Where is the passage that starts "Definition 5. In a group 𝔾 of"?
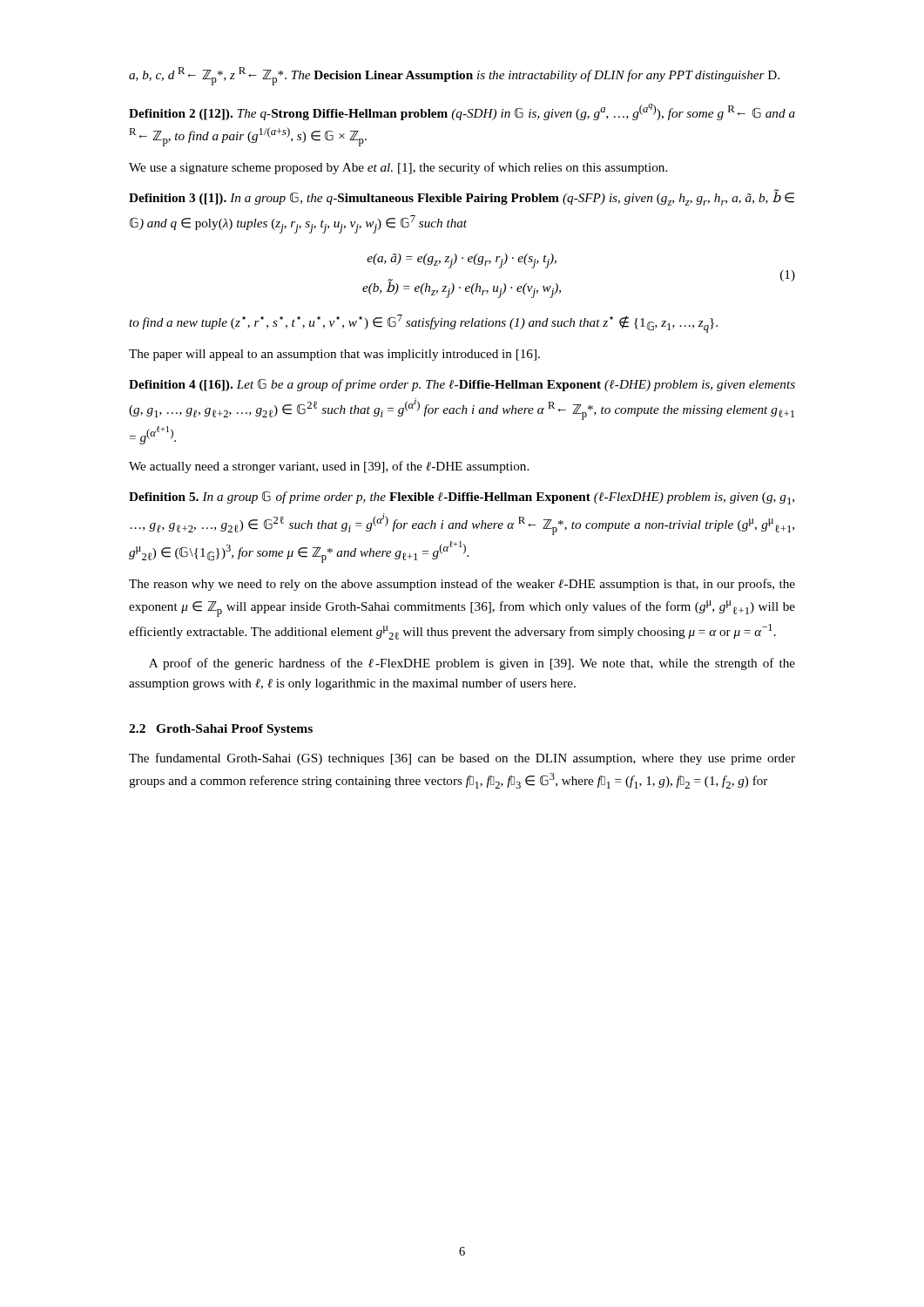This screenshot has width=924, height=1307. [x=462, y=526]
